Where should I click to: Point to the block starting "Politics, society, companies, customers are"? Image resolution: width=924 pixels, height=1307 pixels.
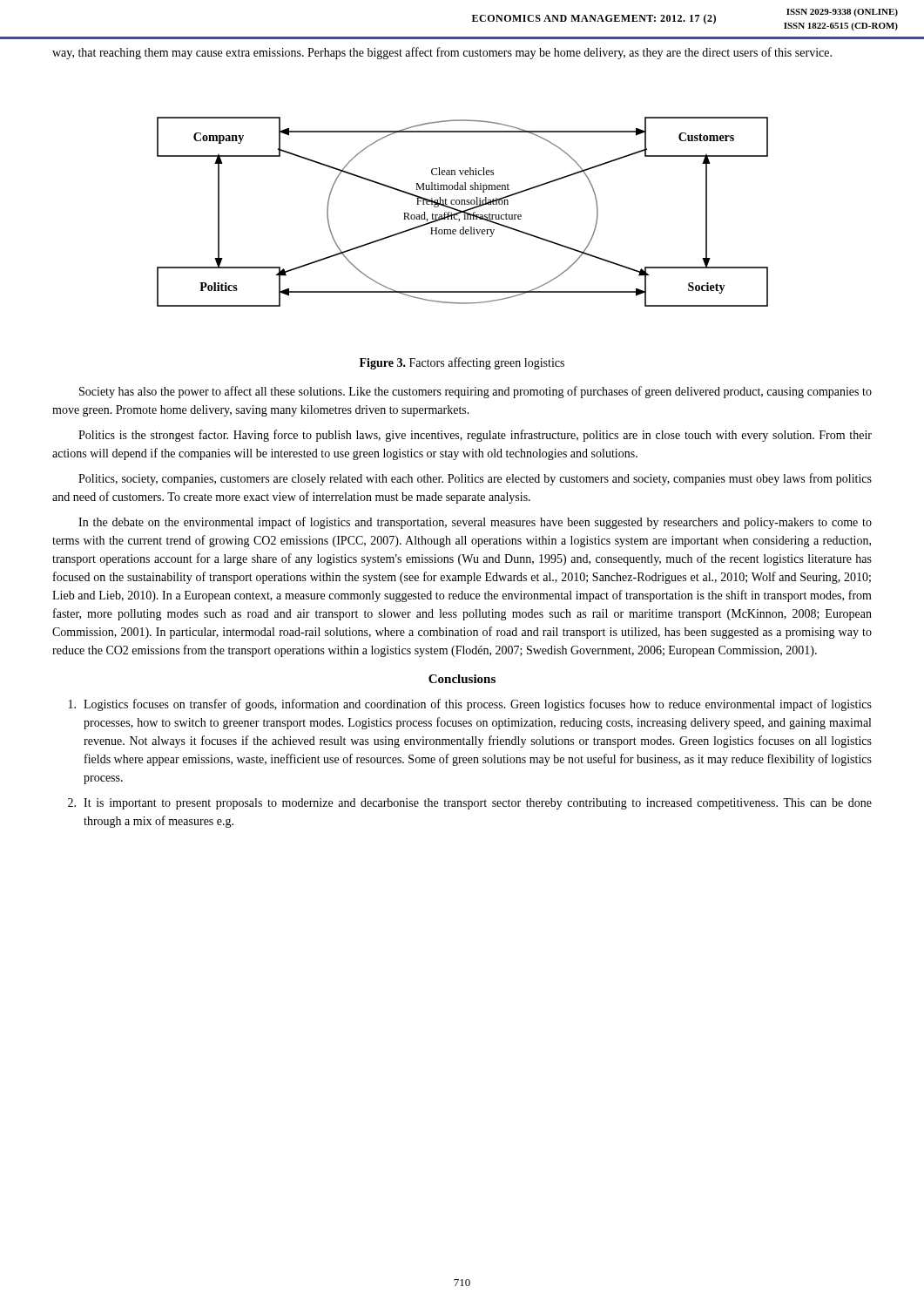click(x=462, y=488)
